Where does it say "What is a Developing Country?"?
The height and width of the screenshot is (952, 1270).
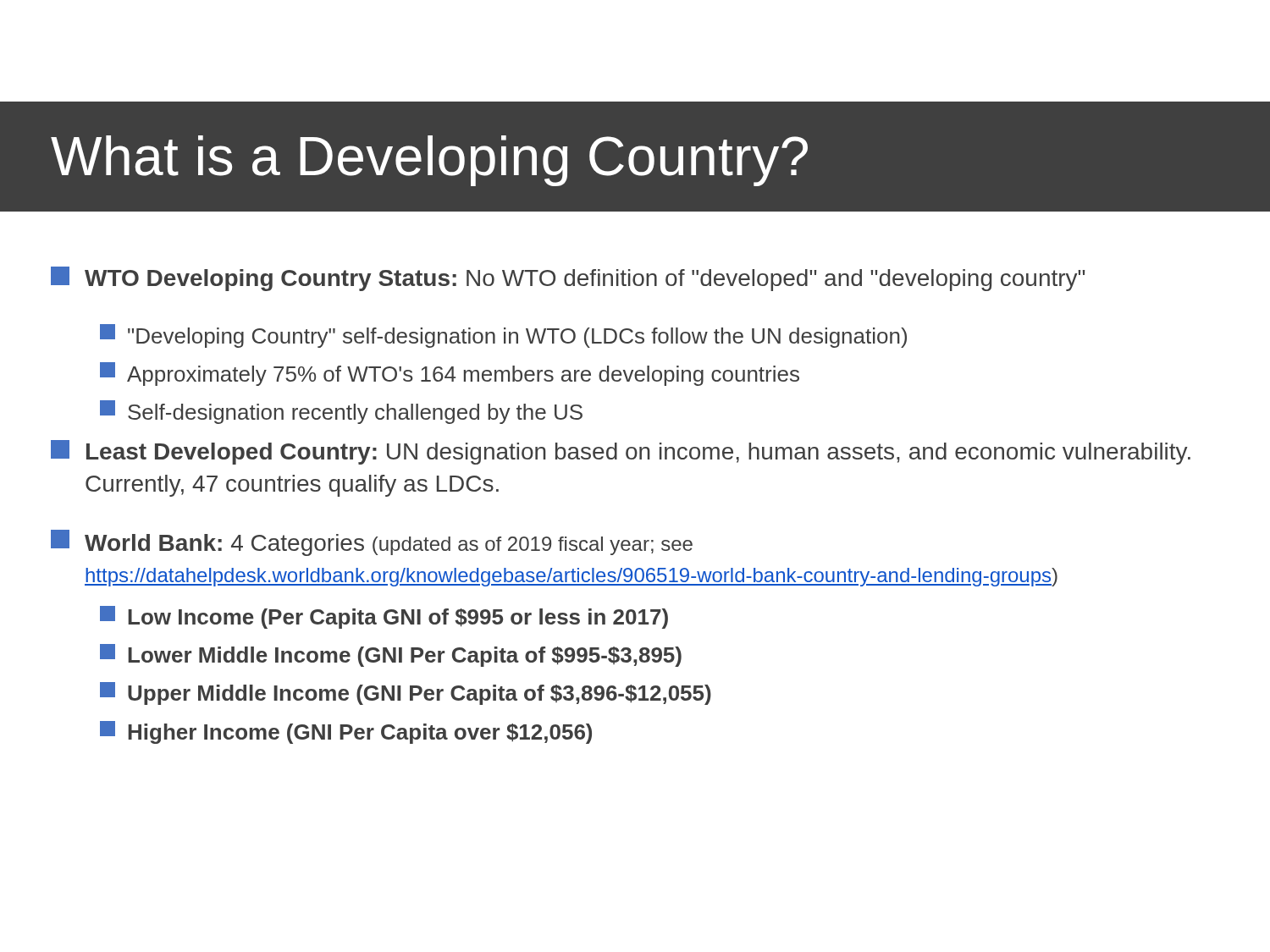[x=635, y=157]
